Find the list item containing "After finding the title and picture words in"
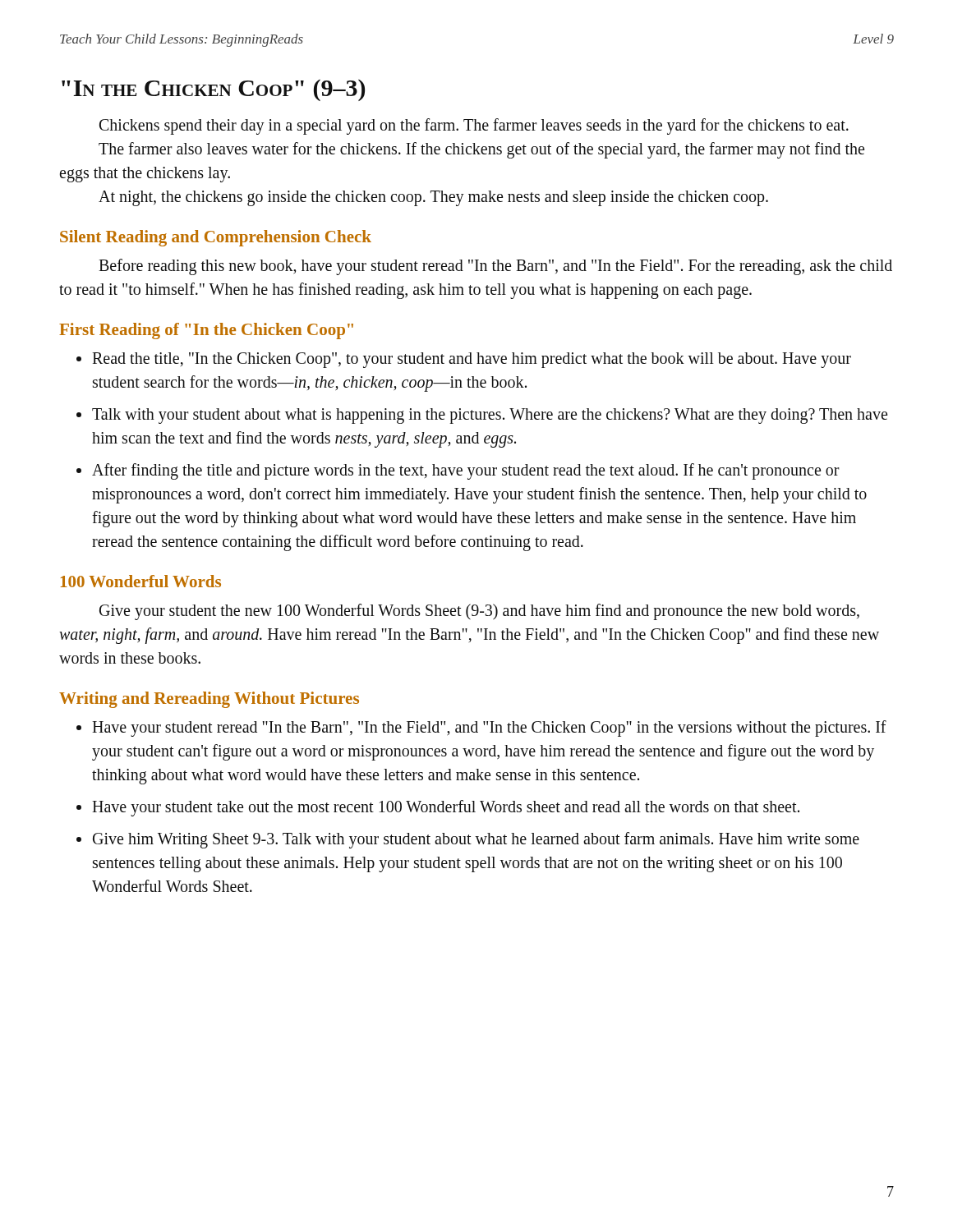Screen dimensions: 1232x953 [x=480, y=506]
